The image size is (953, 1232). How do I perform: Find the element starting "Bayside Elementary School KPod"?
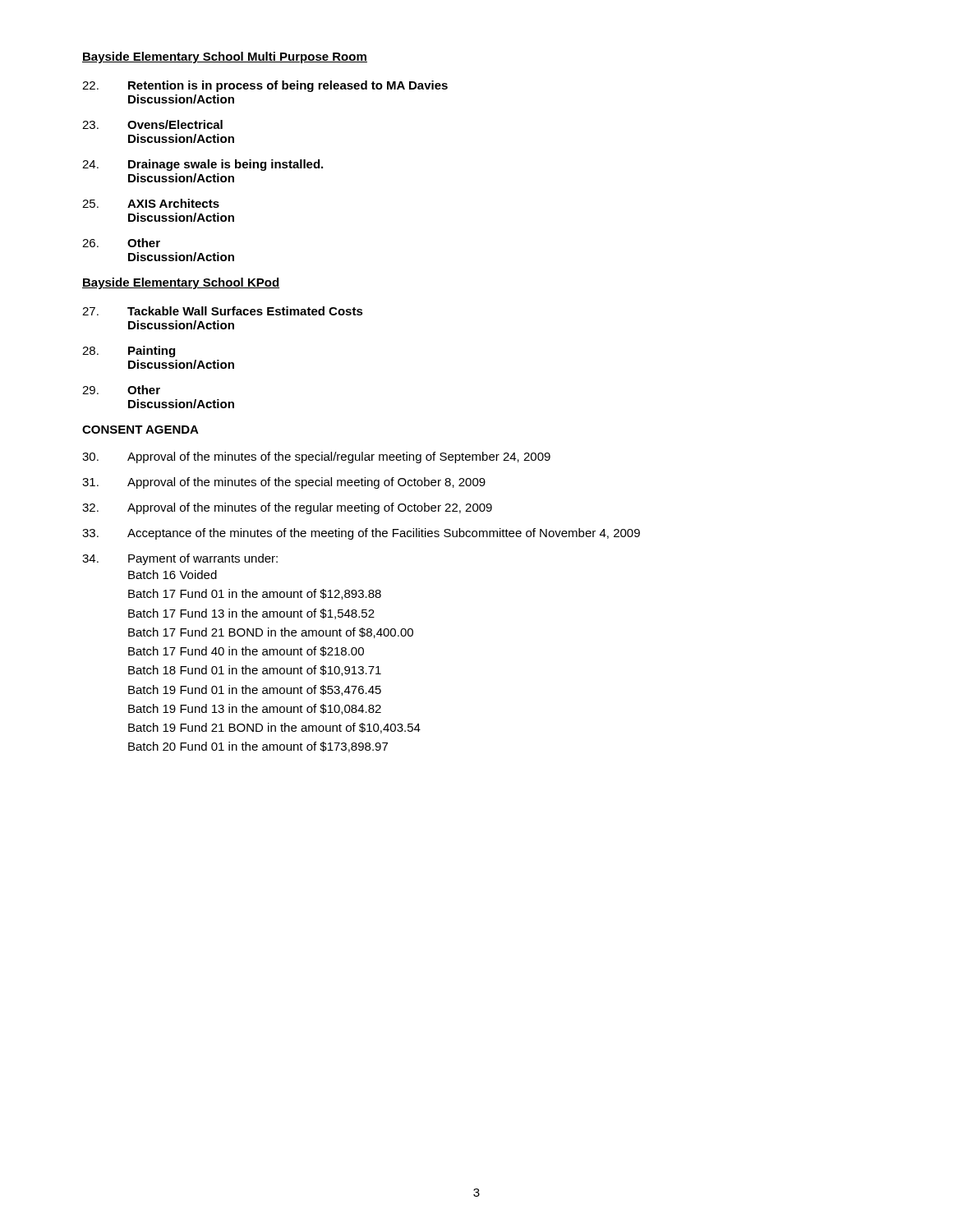pyautogui.click(x=181, y=282)
